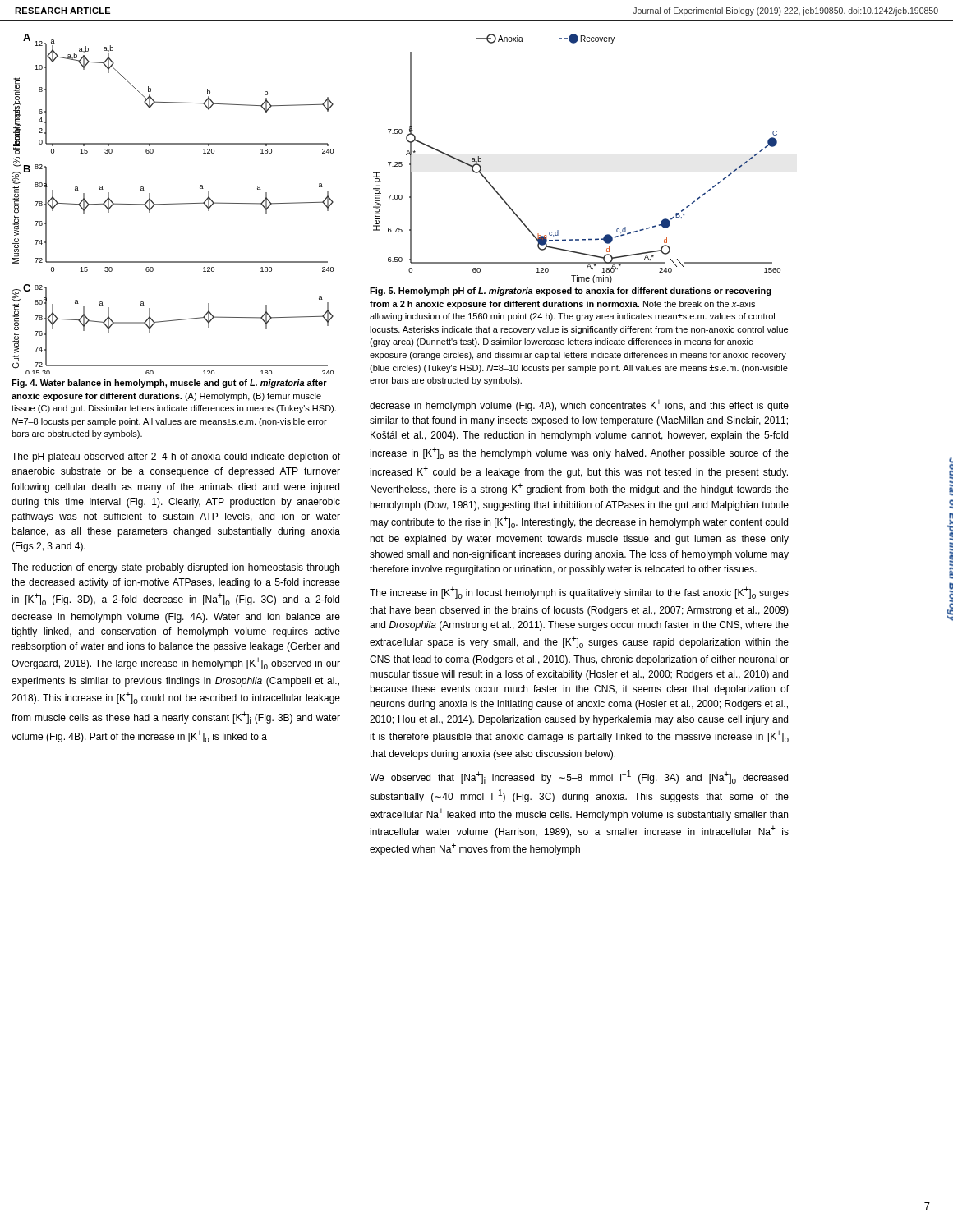Locate the caption that says "Fig. 4. Water"

click(174, 408)
